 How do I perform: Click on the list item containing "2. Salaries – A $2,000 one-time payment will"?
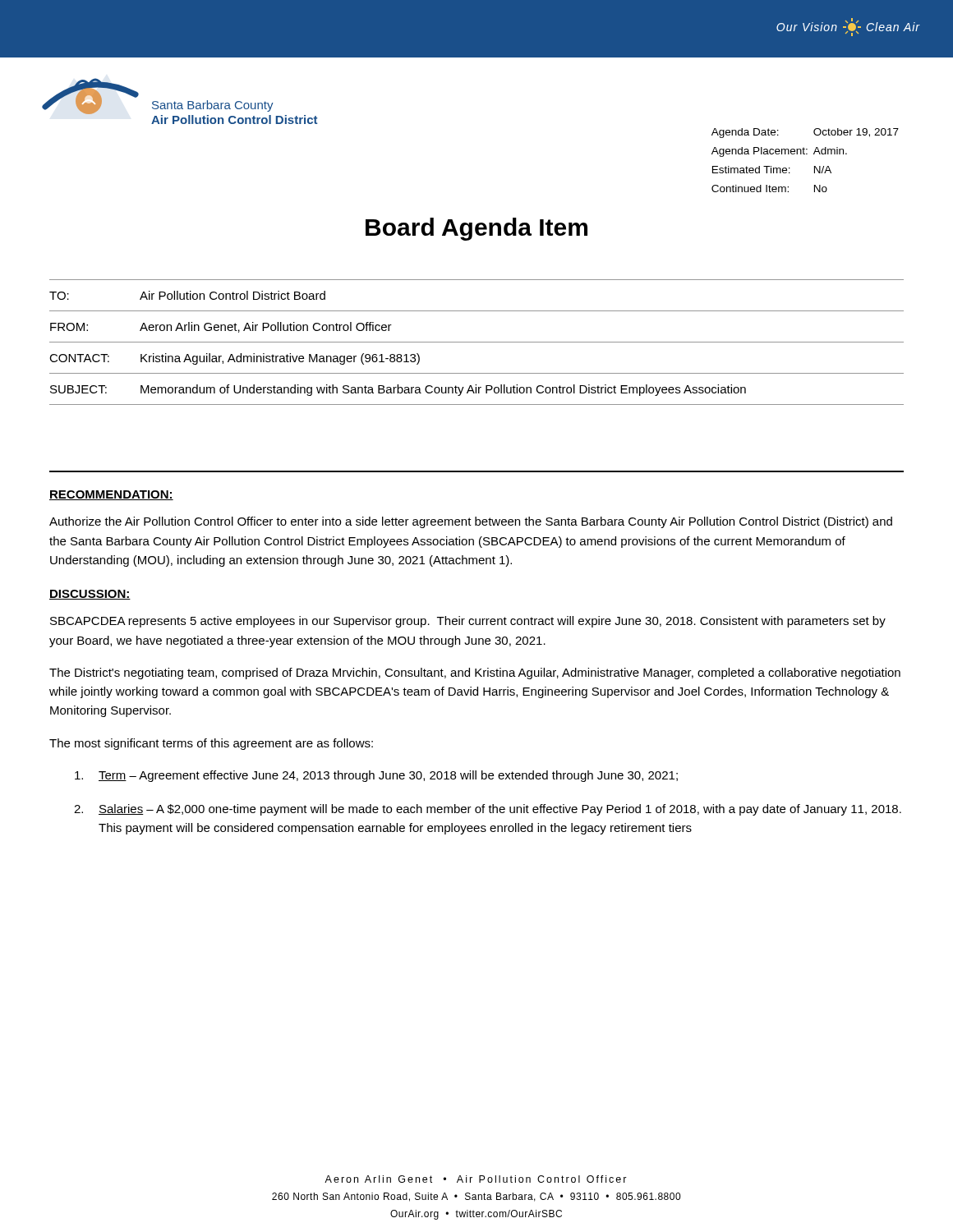coord(489,818)
